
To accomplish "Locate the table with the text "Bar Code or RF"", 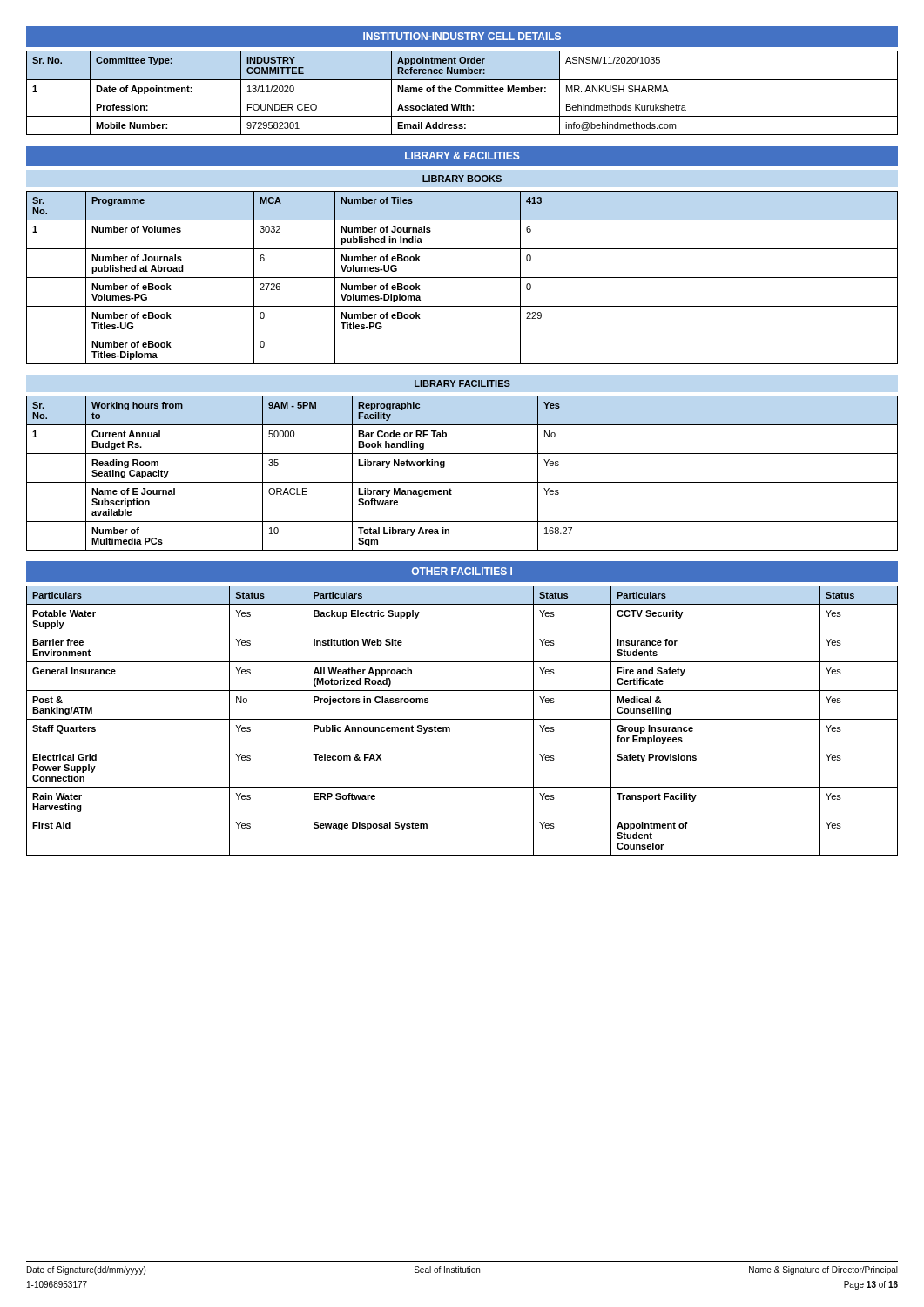I will click(462, 473).
